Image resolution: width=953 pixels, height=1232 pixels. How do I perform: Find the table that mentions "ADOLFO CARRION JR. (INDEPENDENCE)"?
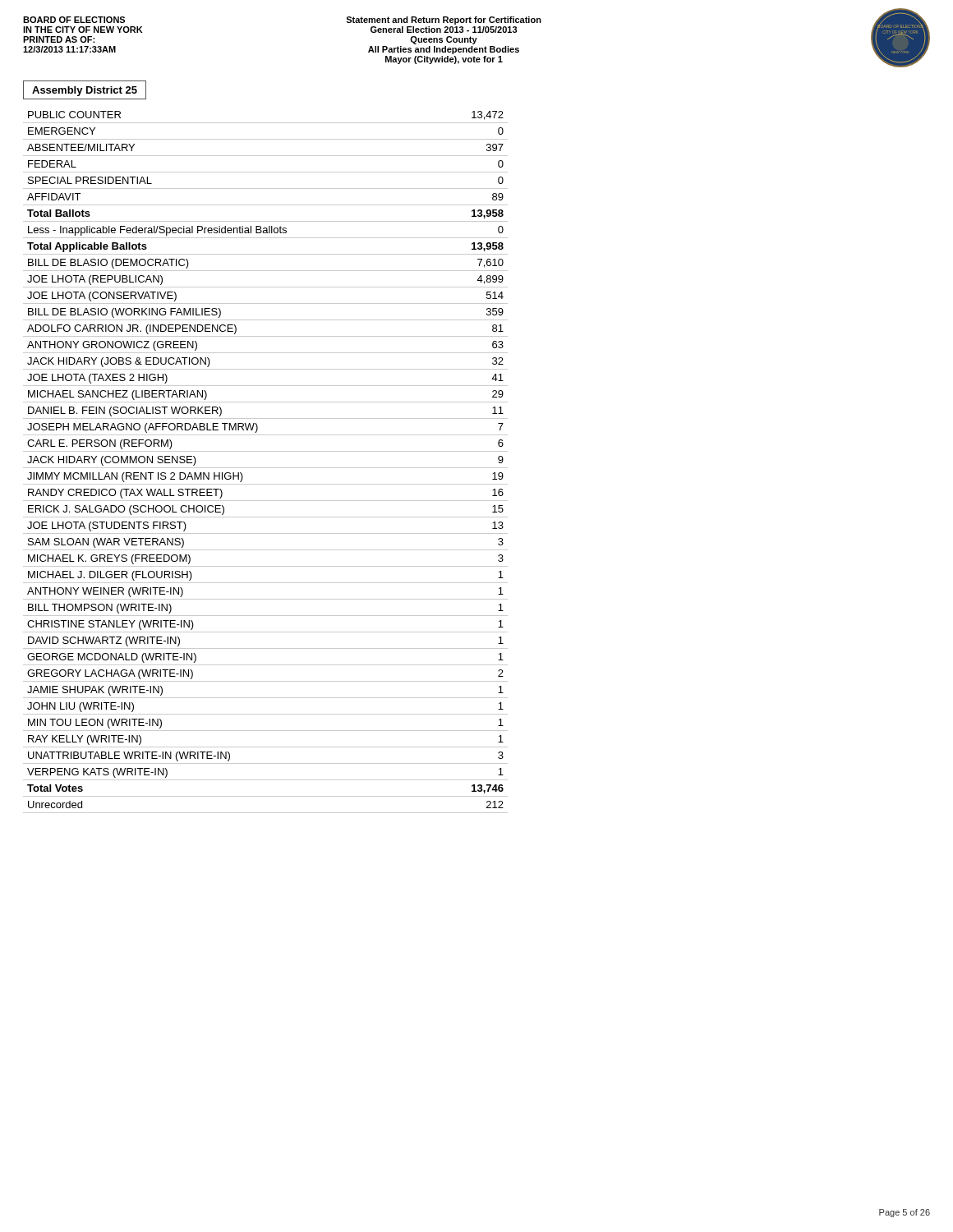(265, 460)
